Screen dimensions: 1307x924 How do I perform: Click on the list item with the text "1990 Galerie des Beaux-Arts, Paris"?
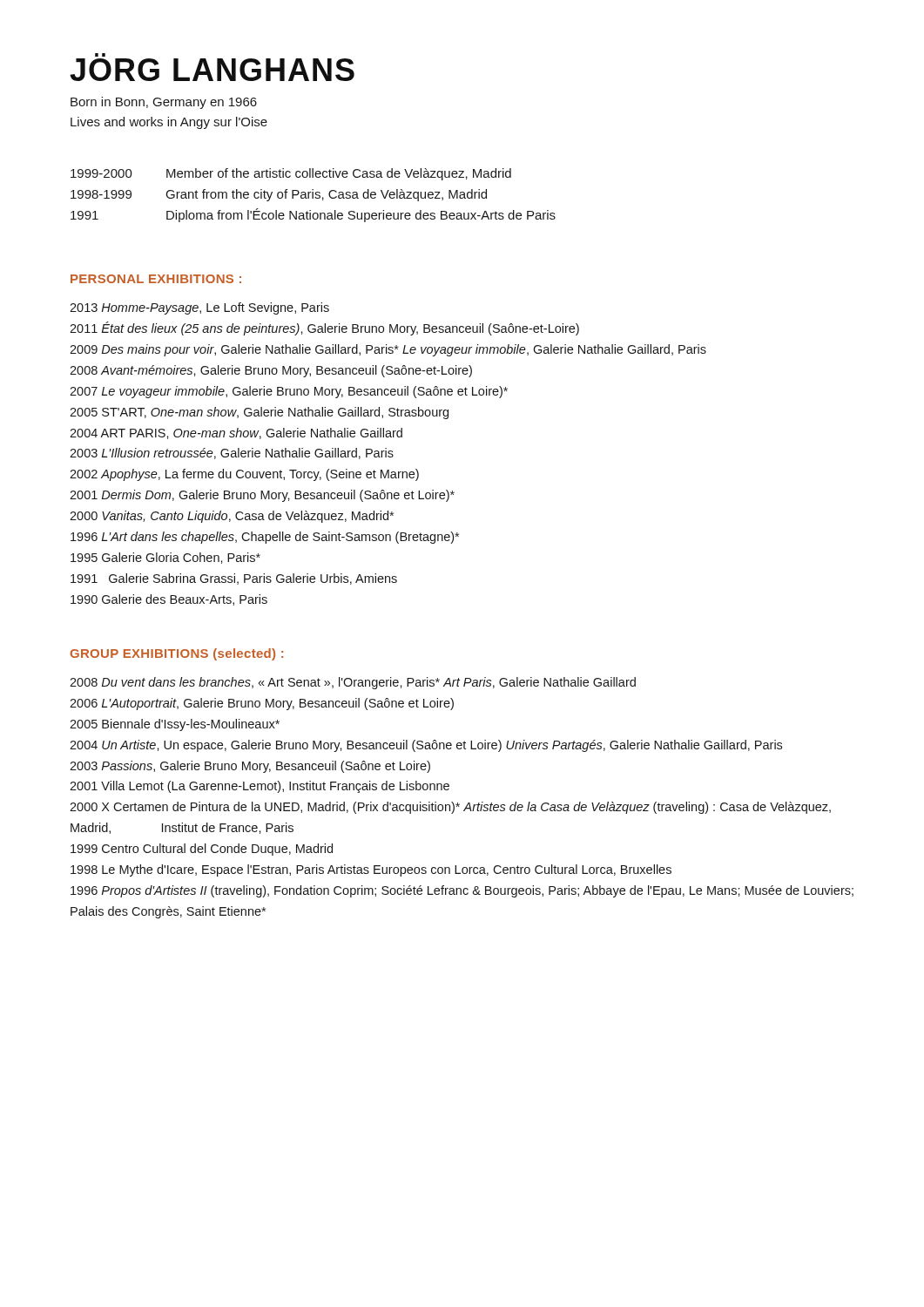coord(169,599)
